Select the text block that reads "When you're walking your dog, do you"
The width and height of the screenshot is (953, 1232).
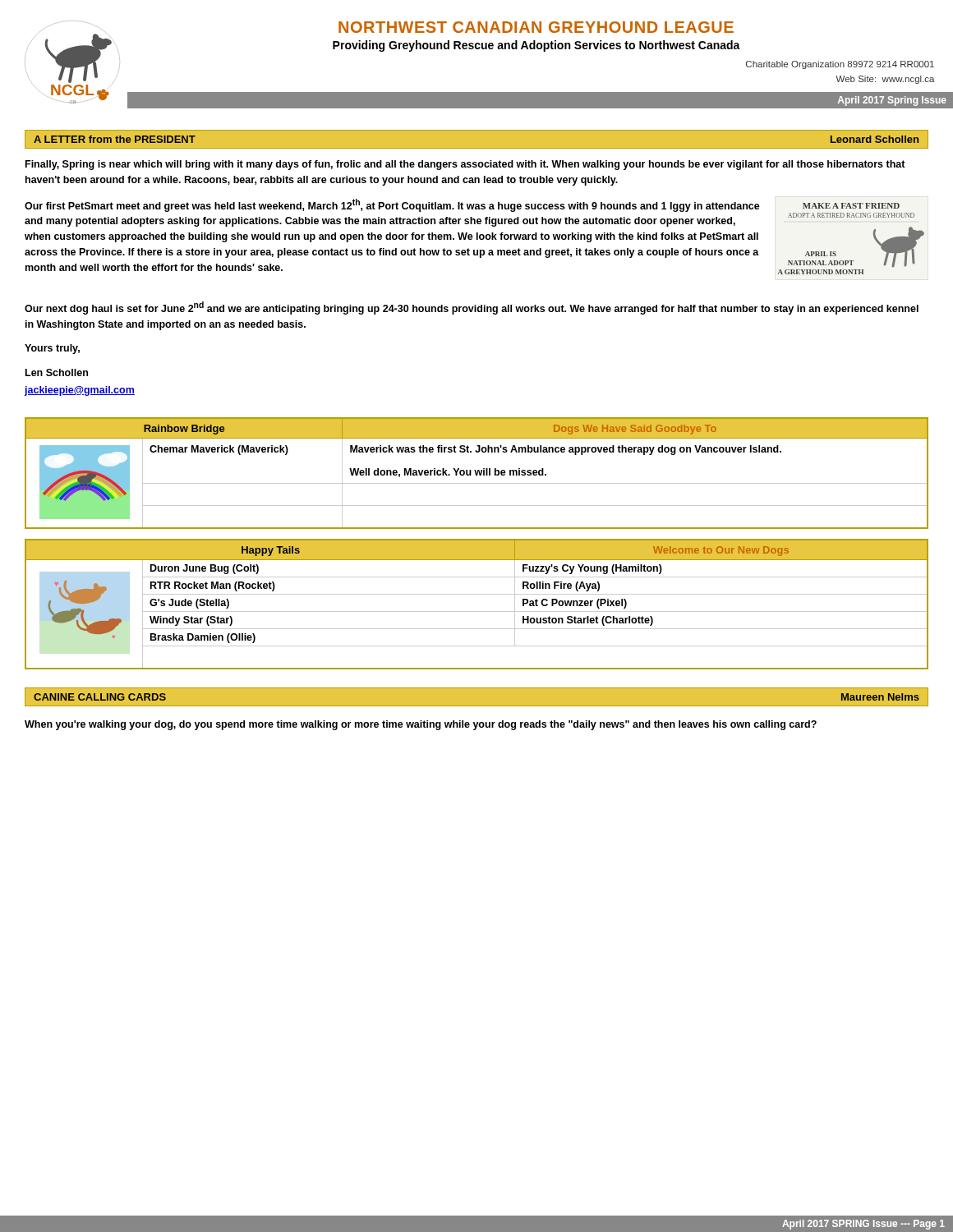point(476,724)
